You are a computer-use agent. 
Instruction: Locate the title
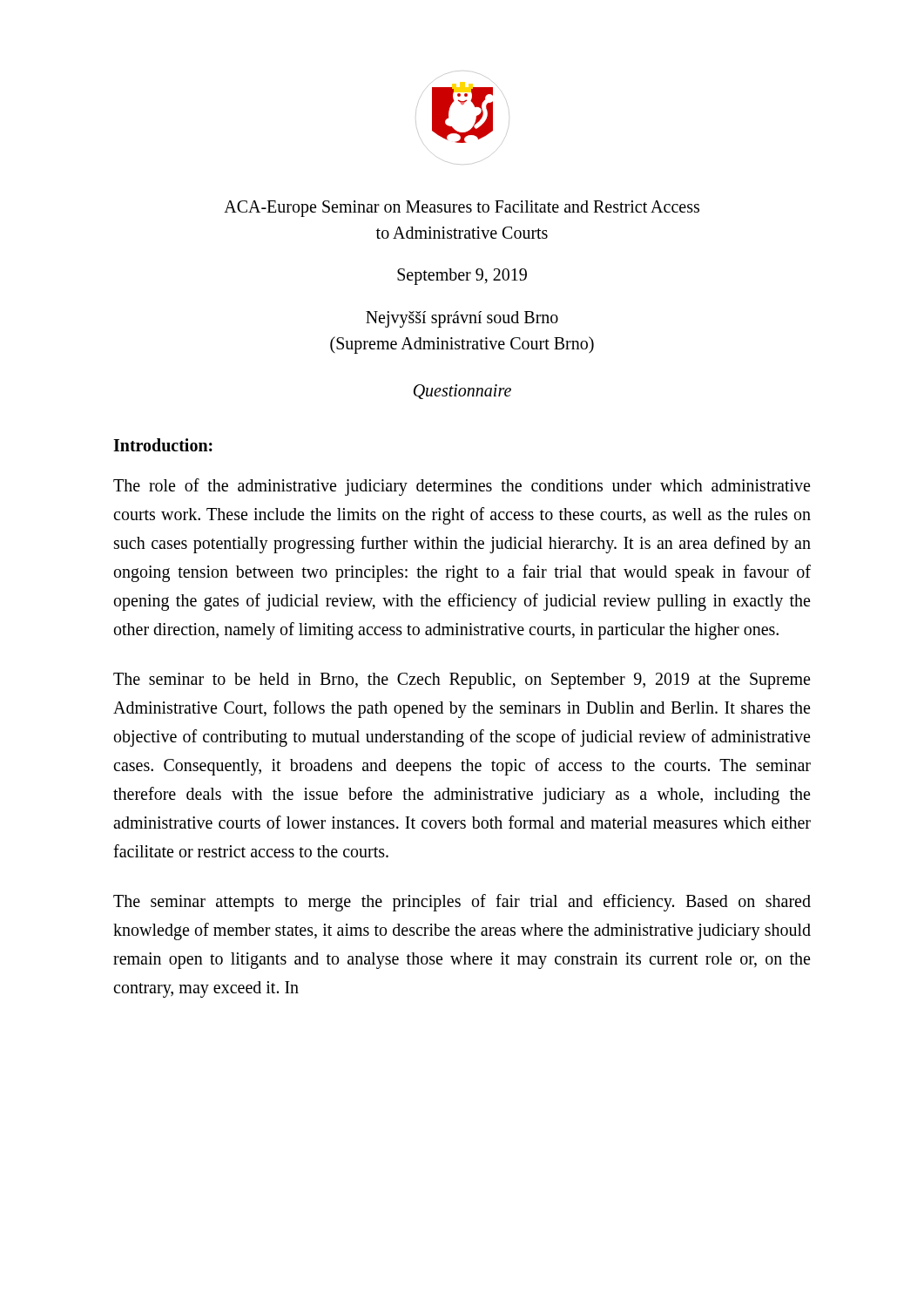462,220
